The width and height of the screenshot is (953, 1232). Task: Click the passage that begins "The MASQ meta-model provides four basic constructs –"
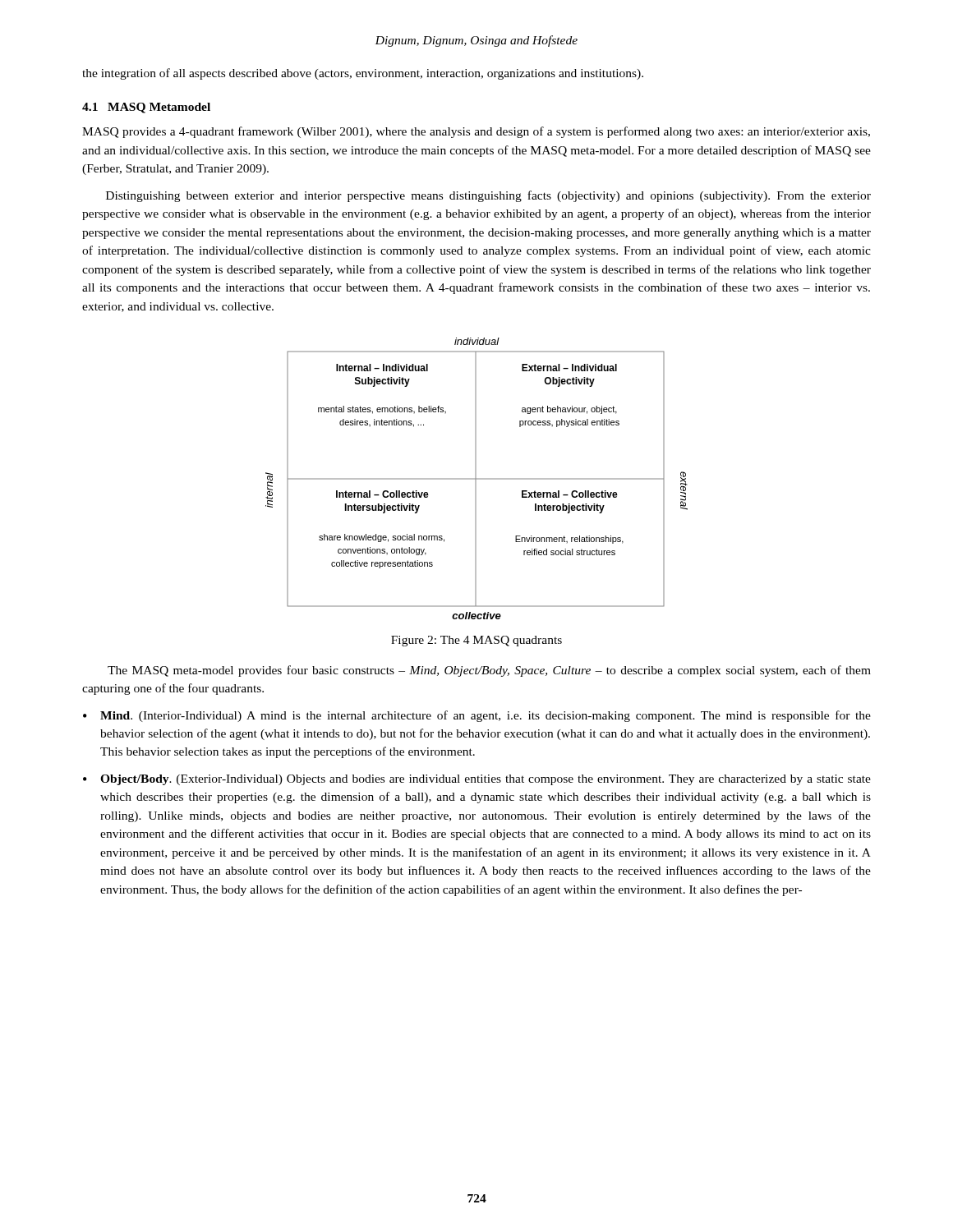476,679
